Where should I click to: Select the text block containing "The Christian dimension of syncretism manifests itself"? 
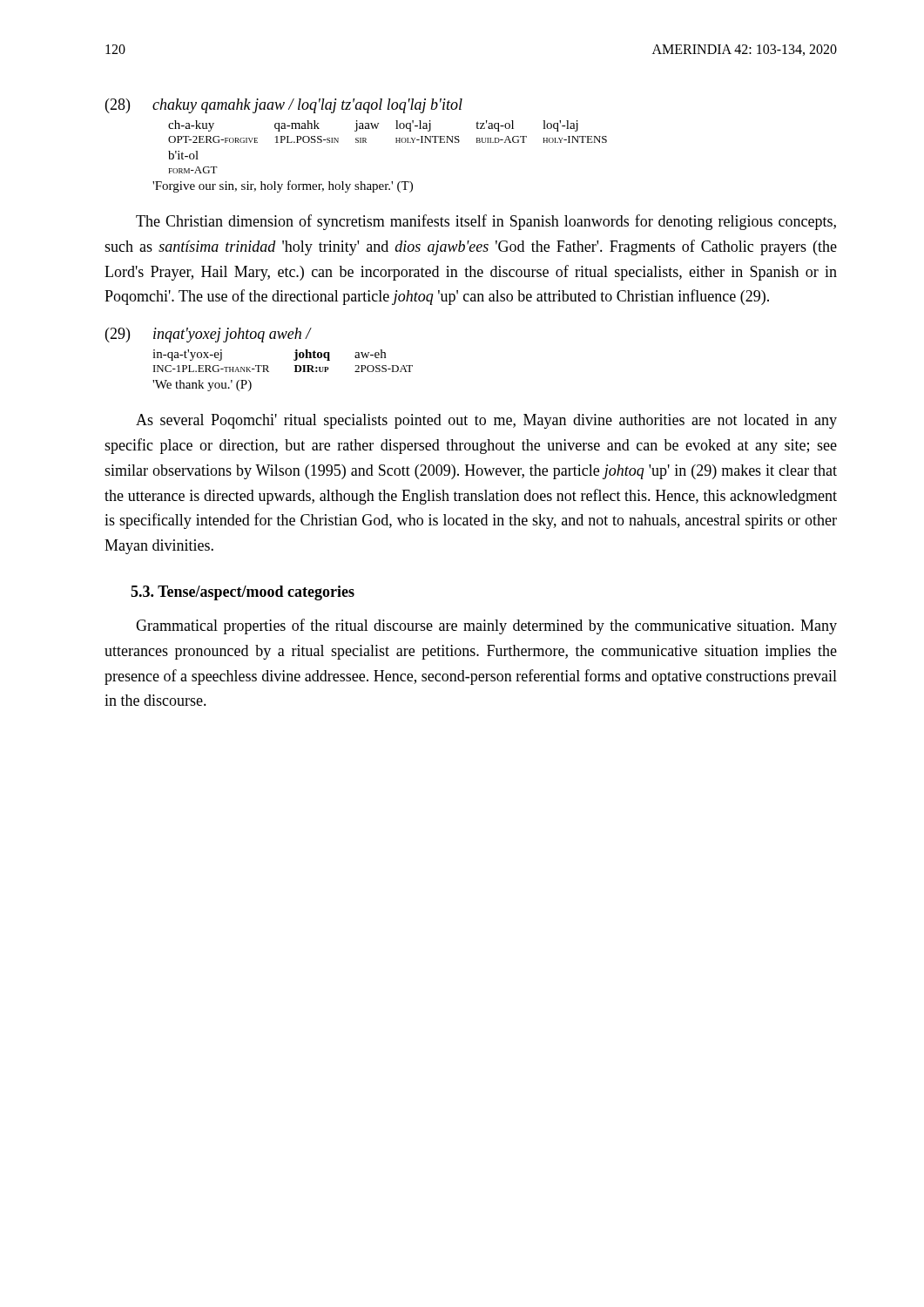pos(471,259)
